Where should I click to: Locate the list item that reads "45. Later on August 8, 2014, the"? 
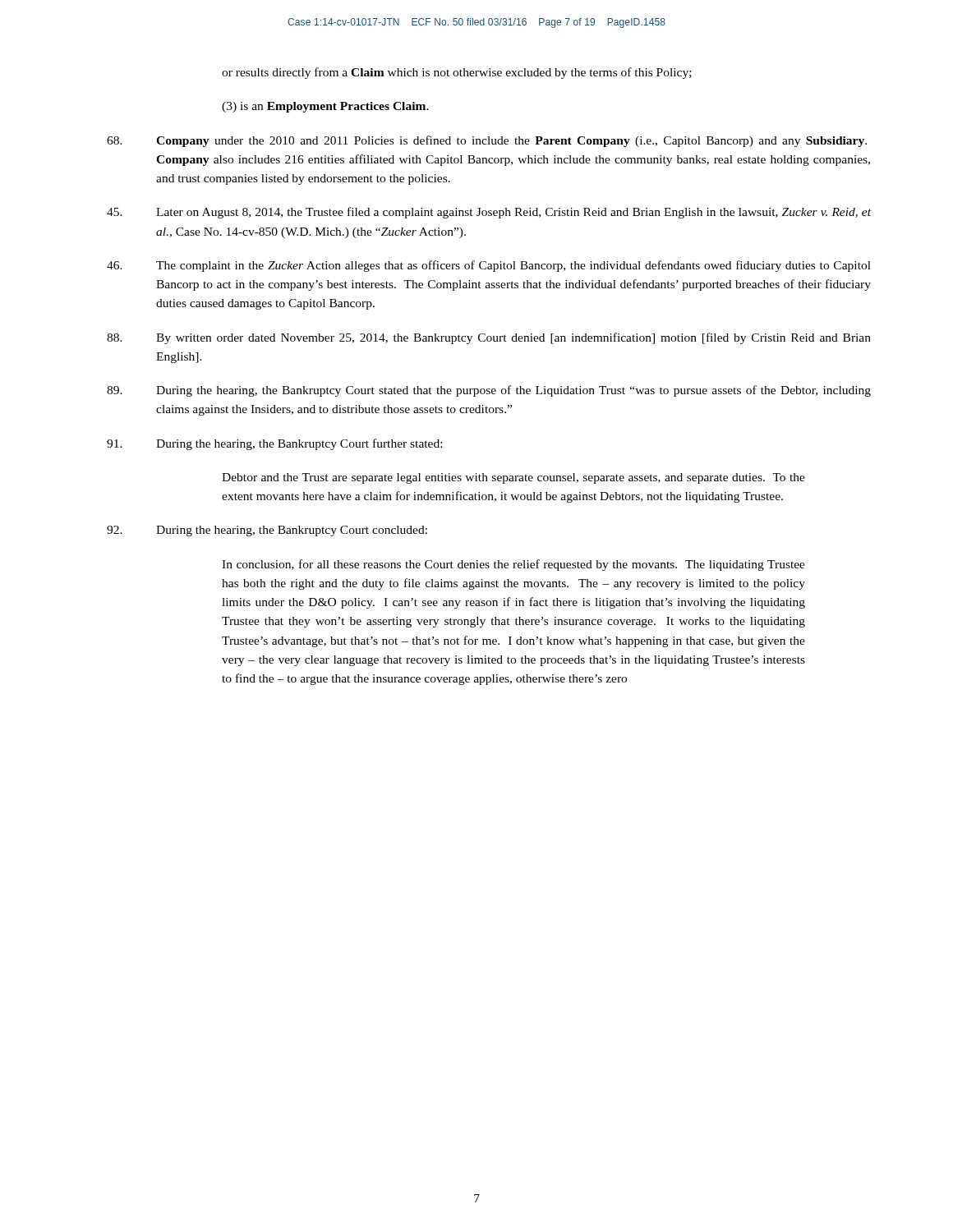tap(489, 221)
